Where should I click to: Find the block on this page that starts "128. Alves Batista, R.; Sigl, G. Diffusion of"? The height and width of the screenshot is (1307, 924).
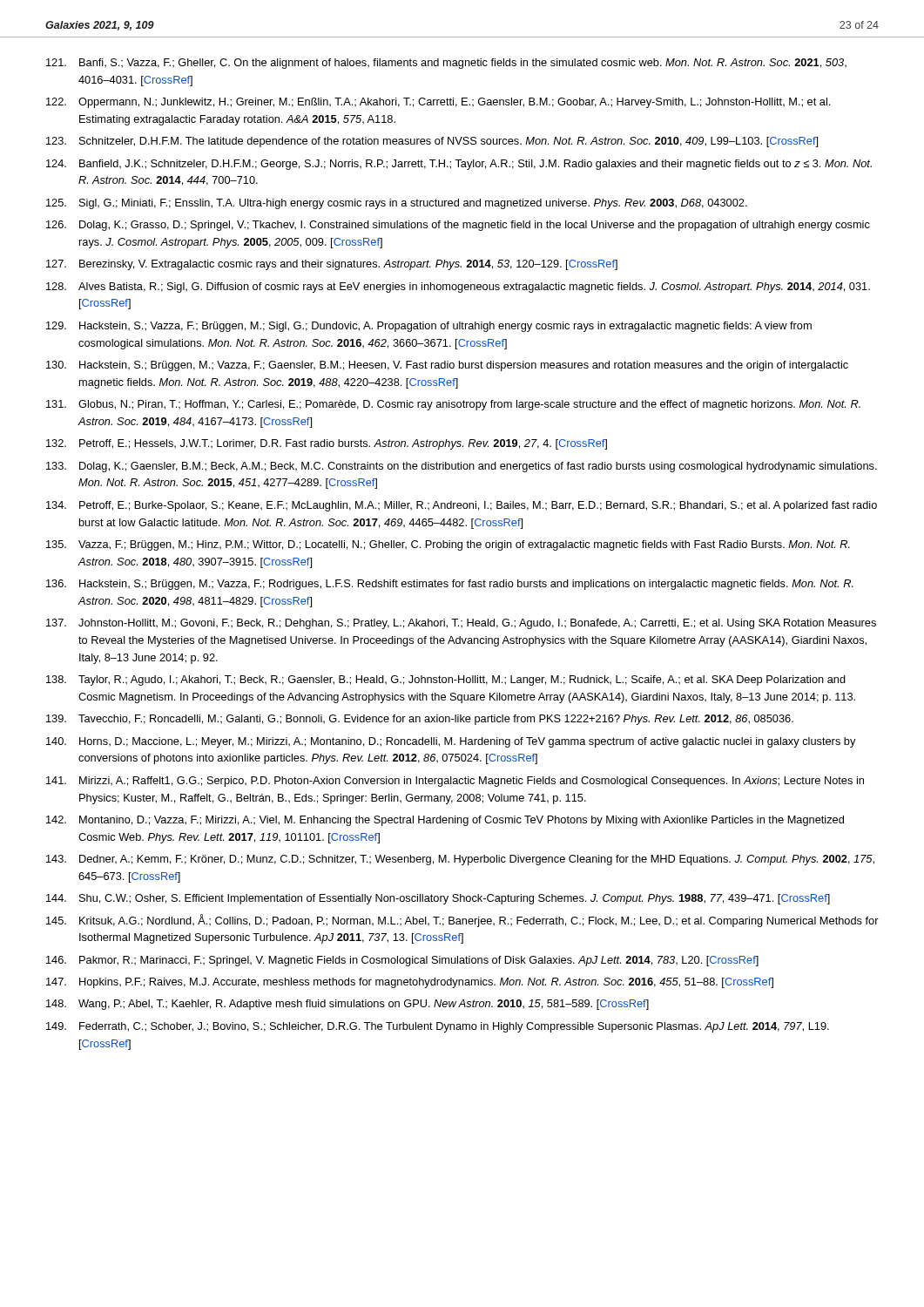click(462, 295)
